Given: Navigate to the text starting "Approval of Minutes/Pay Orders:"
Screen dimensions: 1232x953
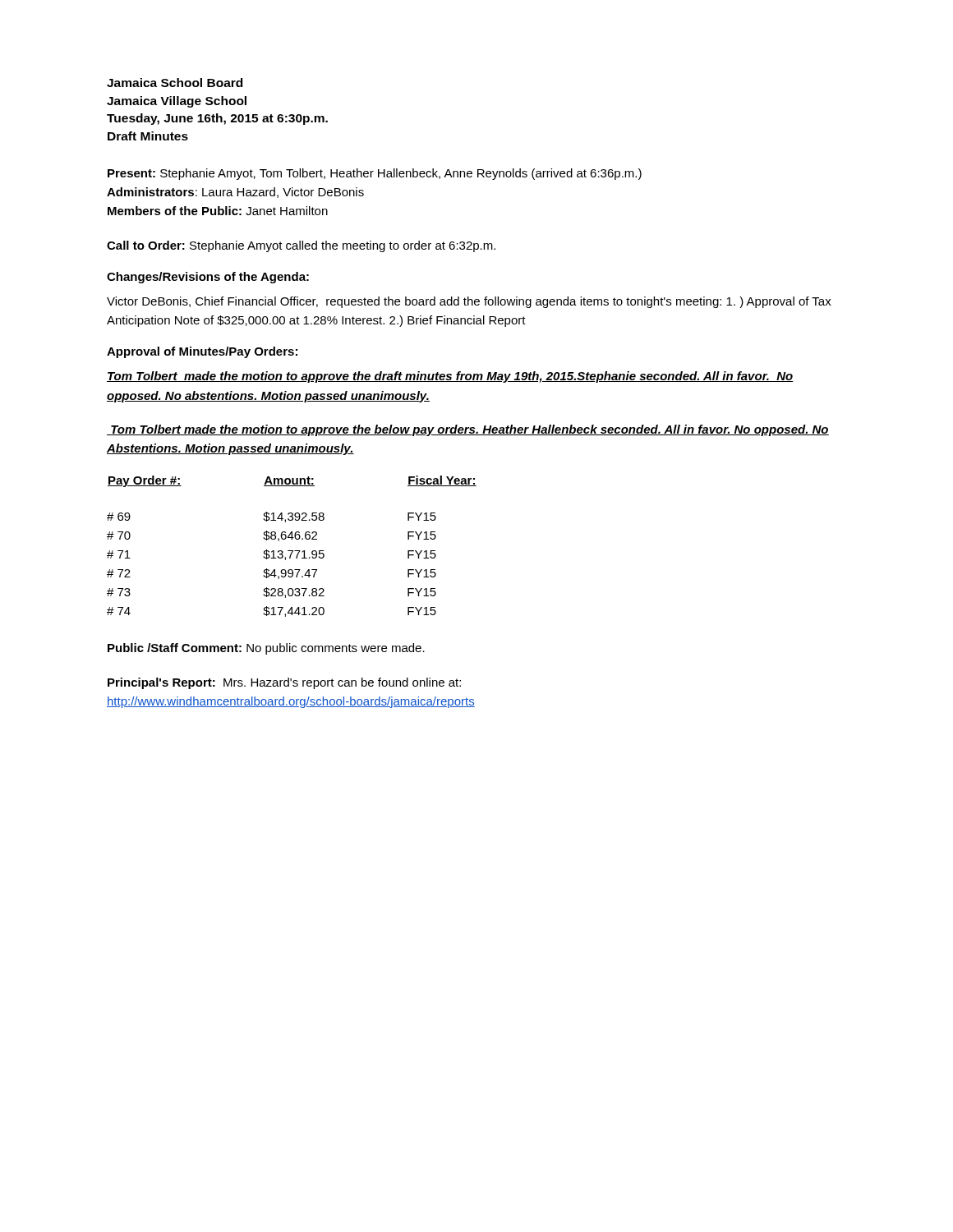Looking at the screenshot, I should tap(203, 351).
